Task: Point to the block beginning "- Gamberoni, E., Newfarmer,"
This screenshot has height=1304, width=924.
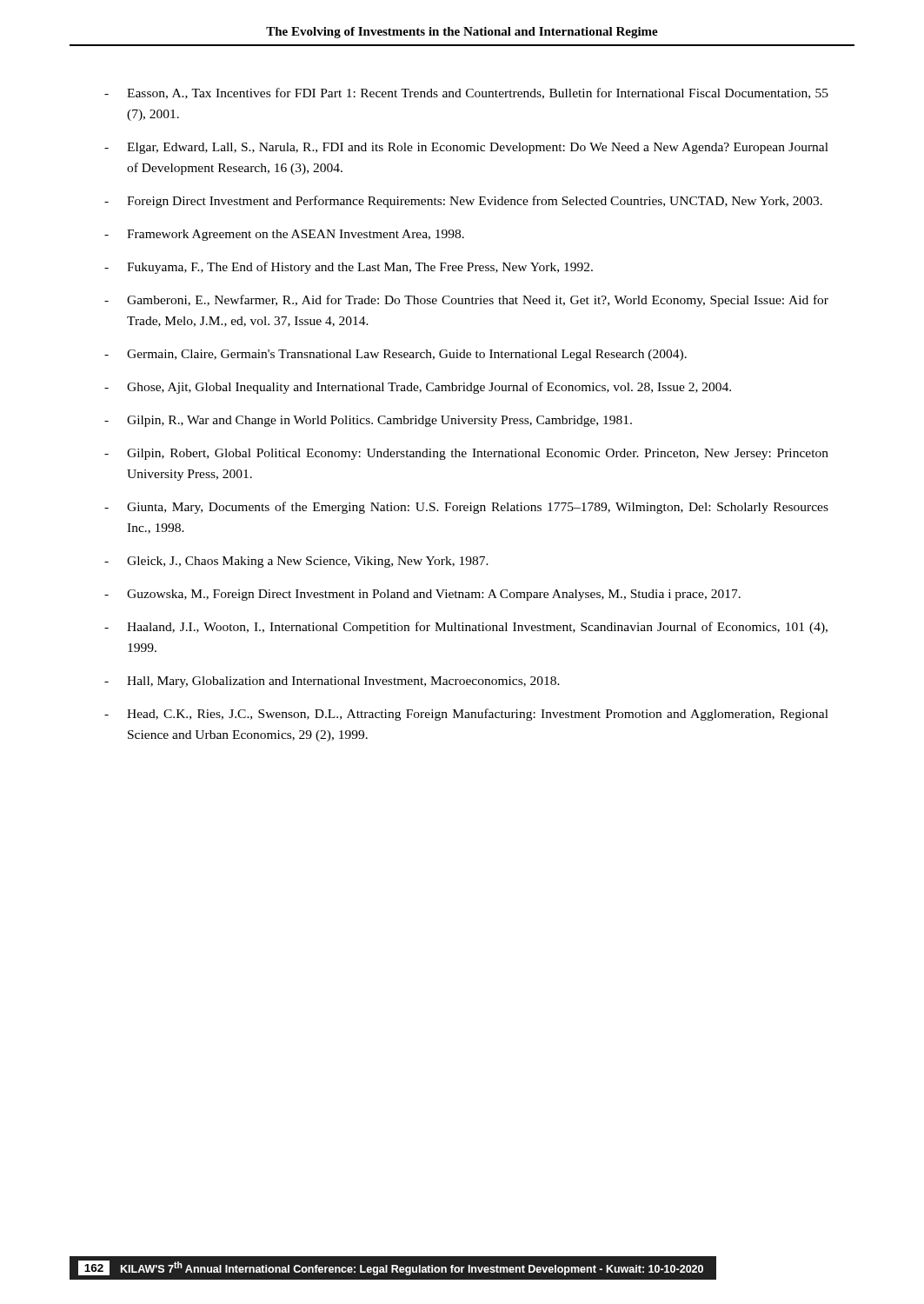Action: click(x=466, y=310)
